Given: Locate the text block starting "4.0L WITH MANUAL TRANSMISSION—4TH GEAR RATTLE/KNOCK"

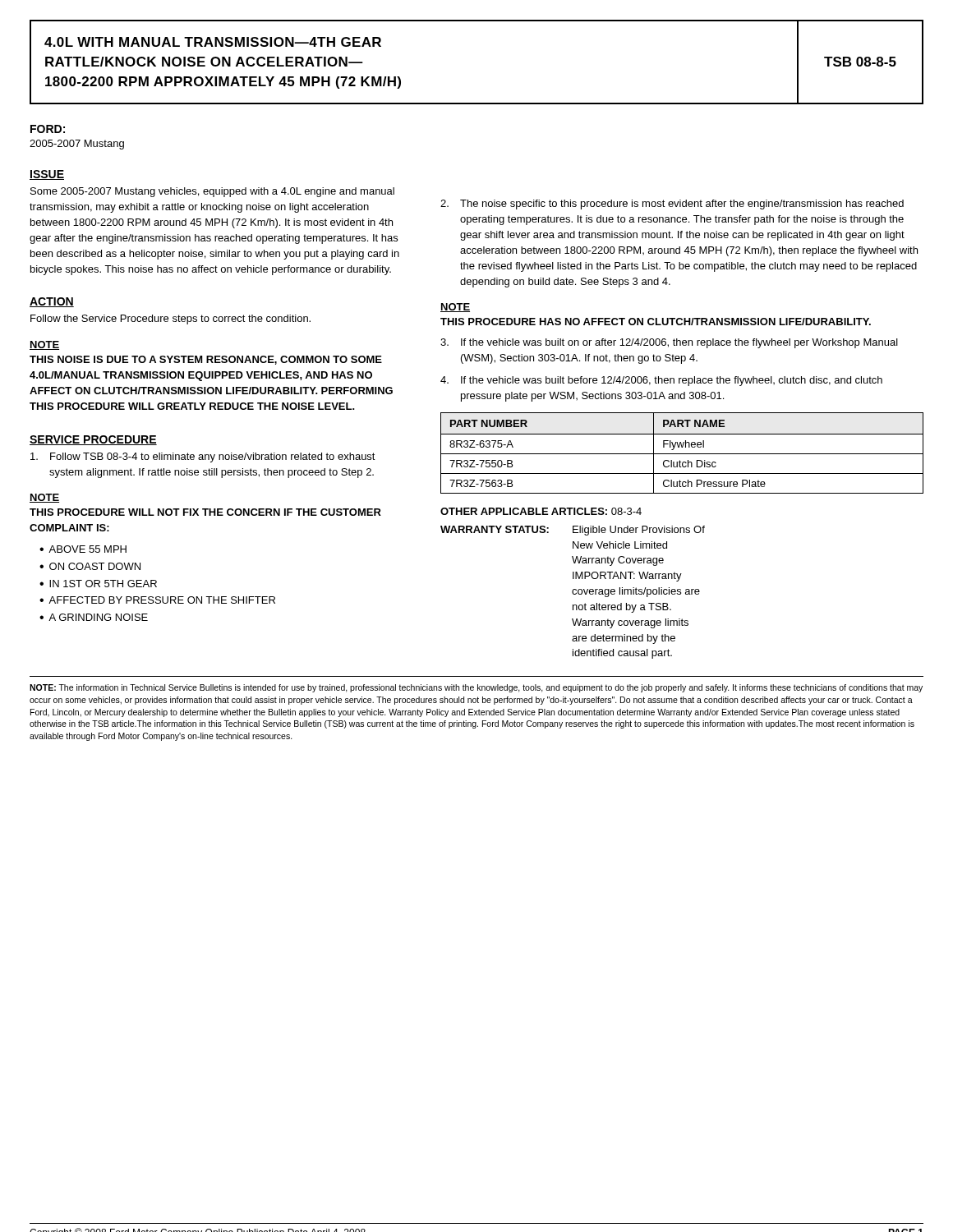Looking at the screenshot, I should pos(476,62).
